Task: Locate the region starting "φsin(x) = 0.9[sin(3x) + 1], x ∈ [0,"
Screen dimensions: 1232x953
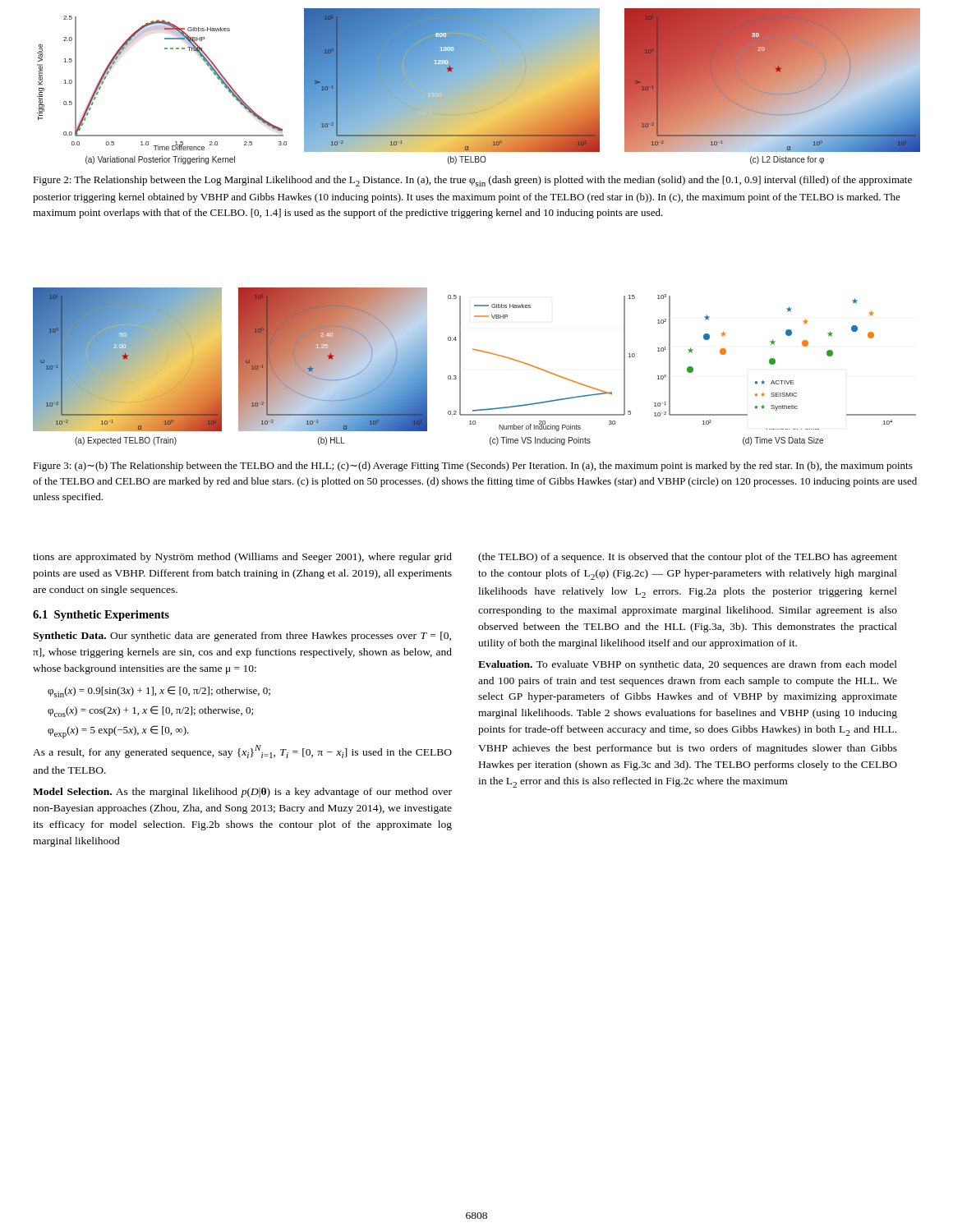Action: coord(159,711)
